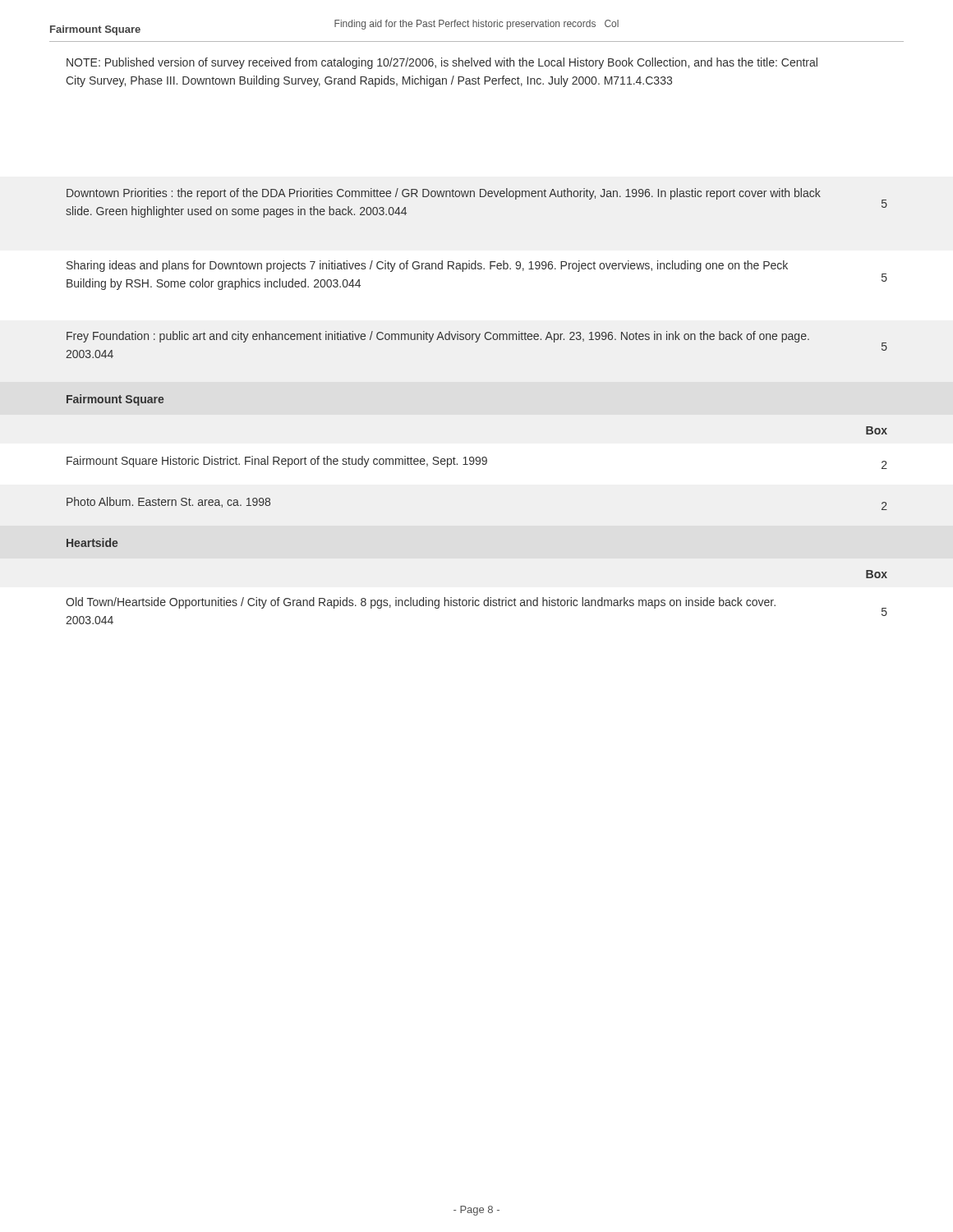Where is the passage that starts "NOTE: Published version"?
The image size is (953, 1232).
point(442,72)
